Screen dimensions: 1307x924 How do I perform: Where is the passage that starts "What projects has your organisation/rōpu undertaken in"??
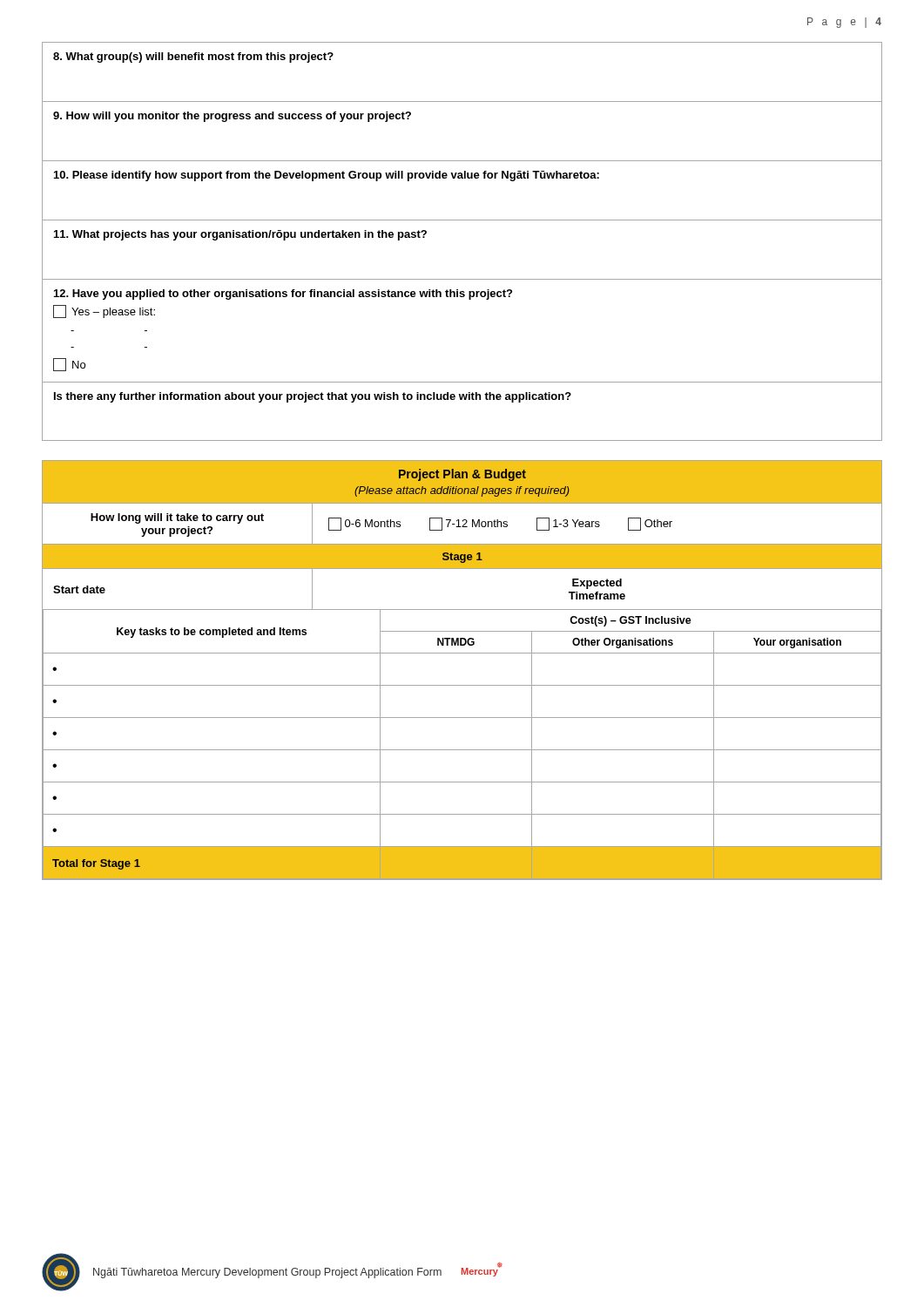tap(240, 234)
